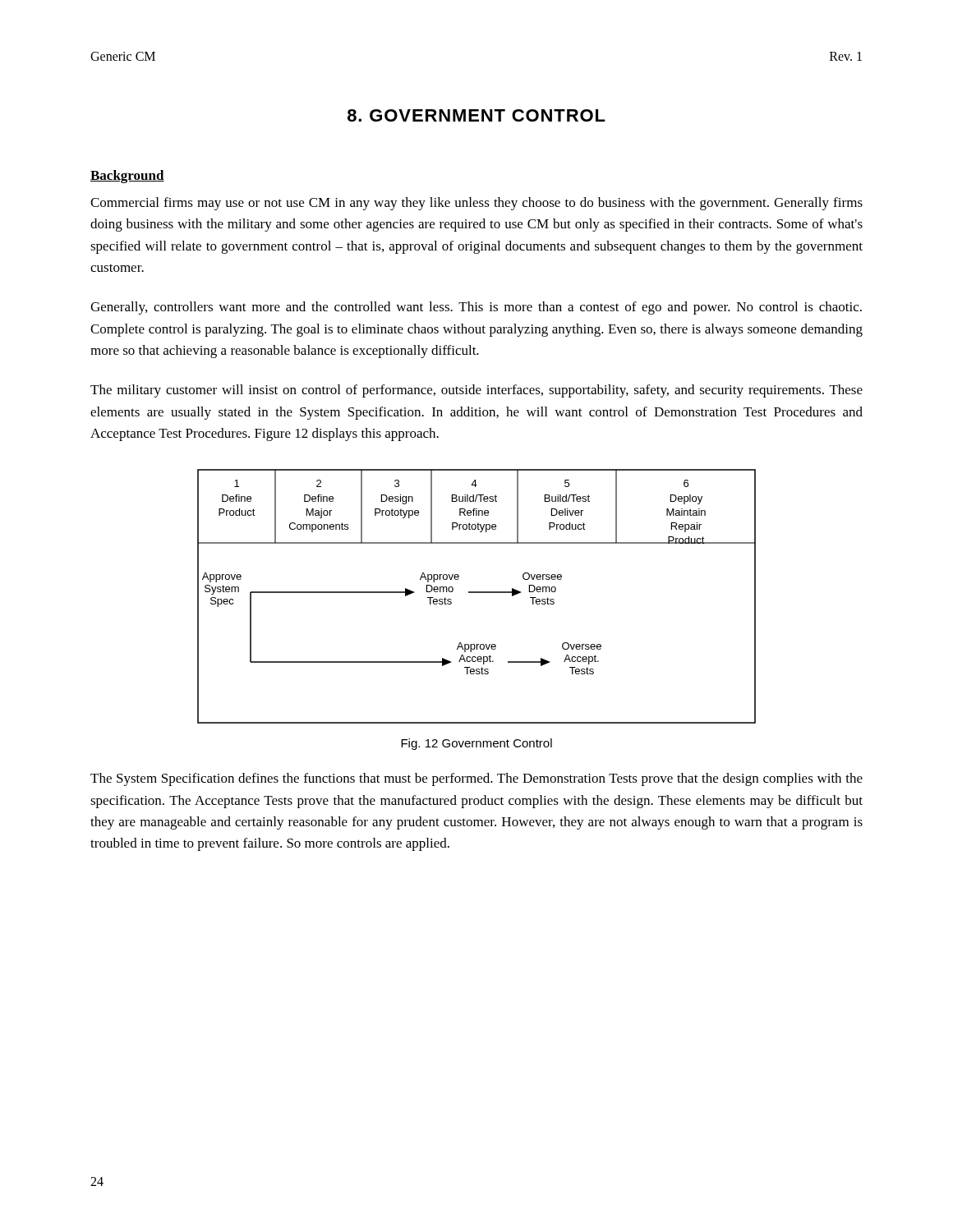Locate a caption
This screenshot has width=953, height=1232.
pyautogui.click(x=476, y=743)
